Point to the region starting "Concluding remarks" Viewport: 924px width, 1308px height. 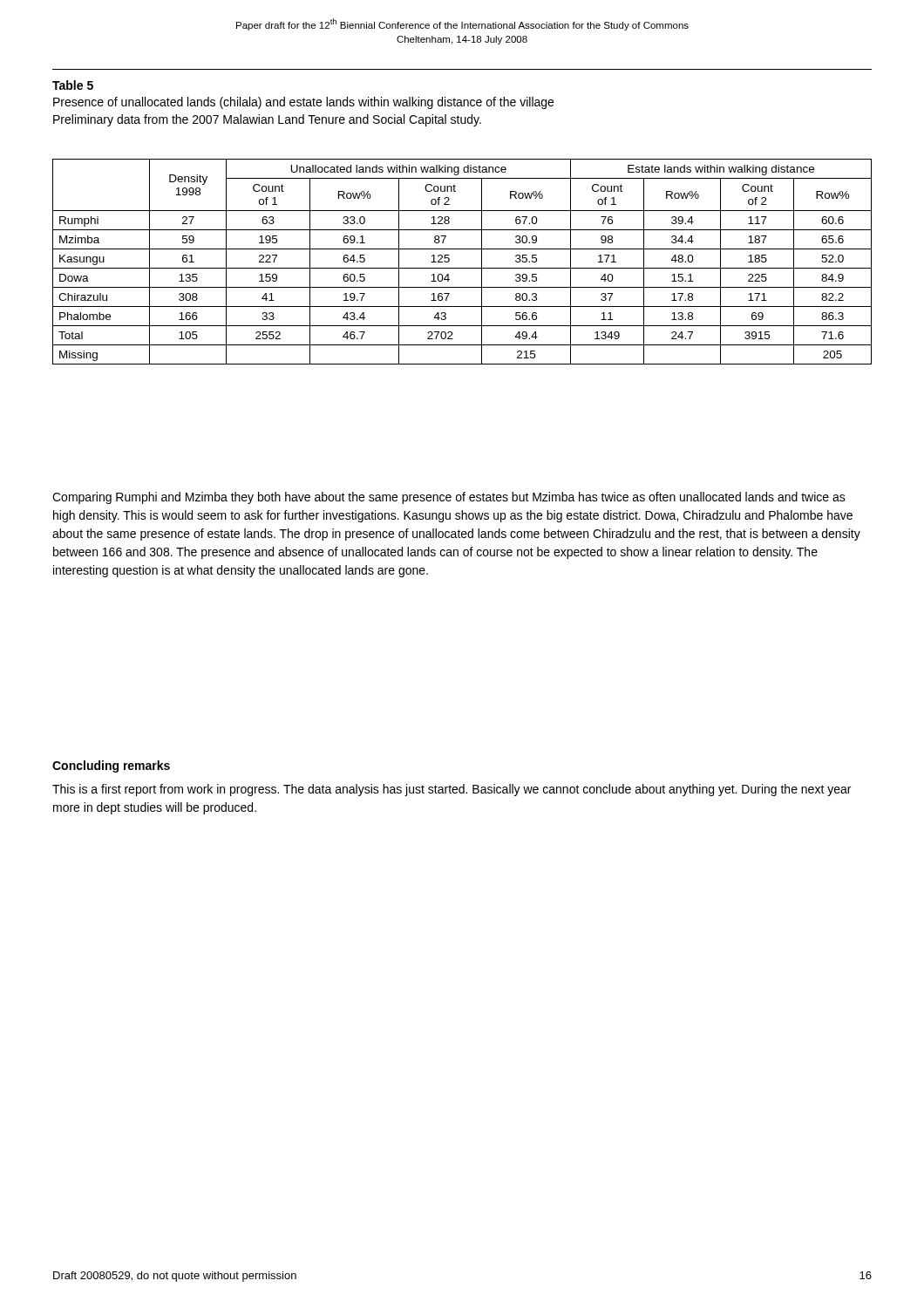coord(111,766)
